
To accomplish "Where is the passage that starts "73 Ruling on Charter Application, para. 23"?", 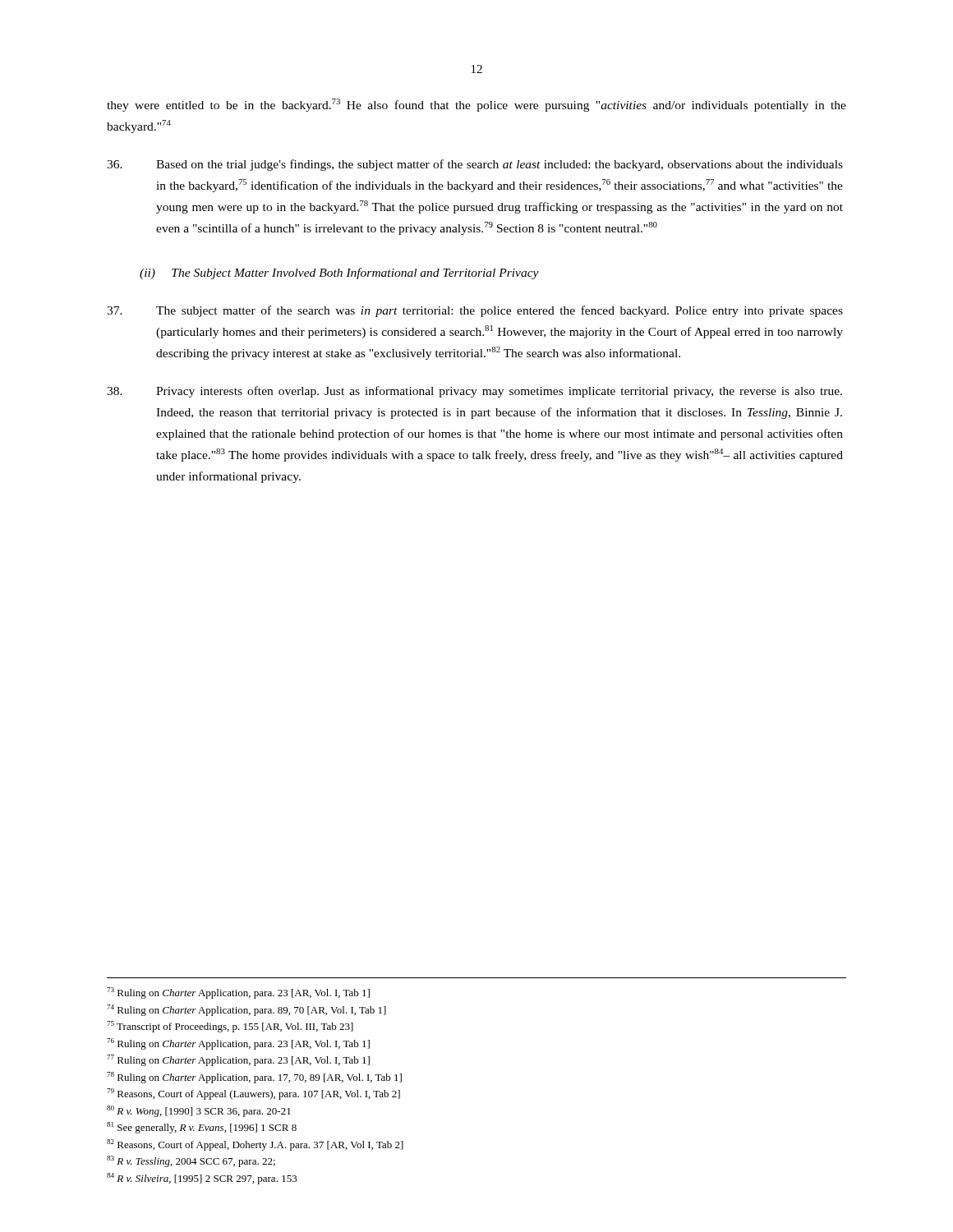I will 239,992.
